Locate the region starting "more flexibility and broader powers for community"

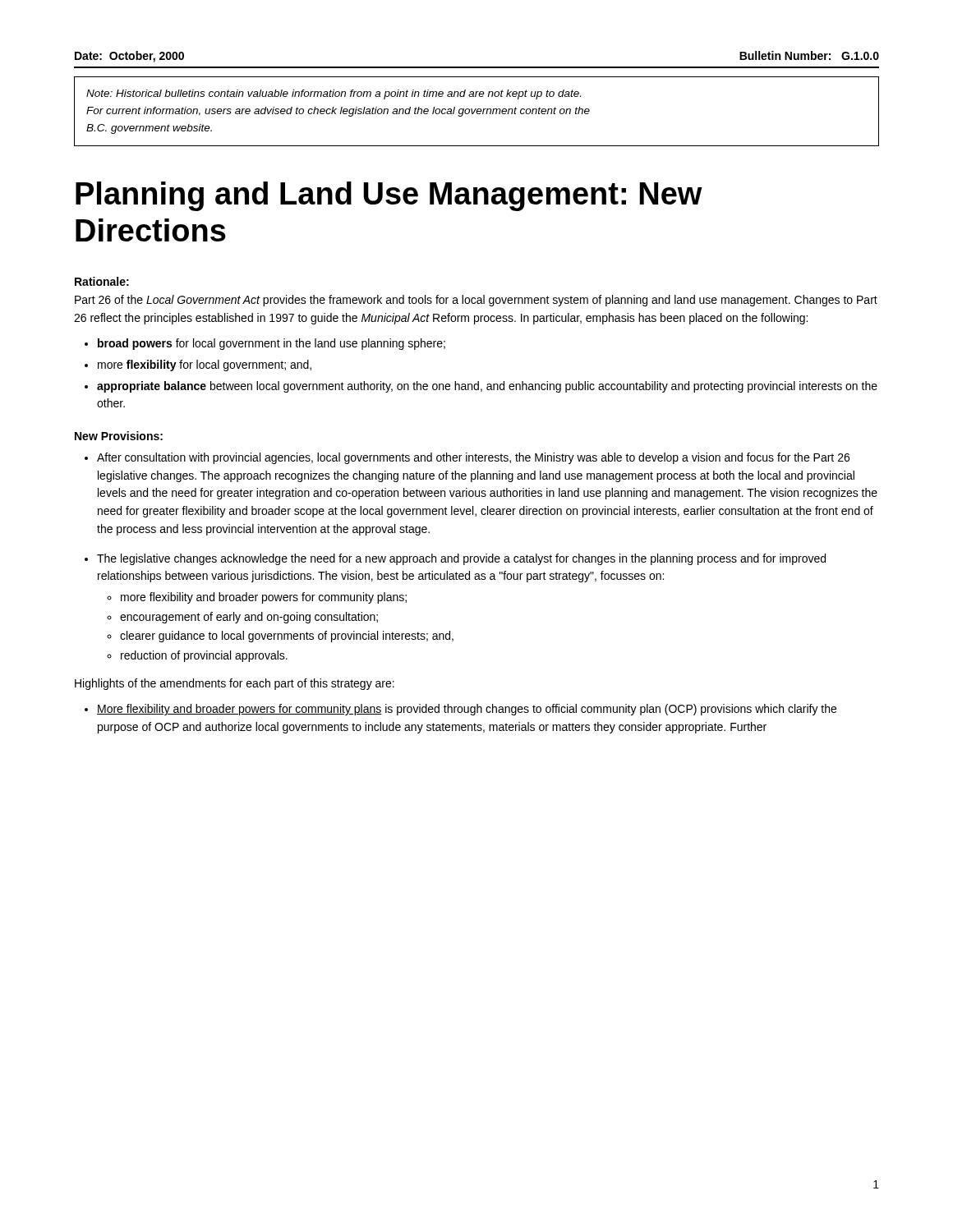point(264,597)
